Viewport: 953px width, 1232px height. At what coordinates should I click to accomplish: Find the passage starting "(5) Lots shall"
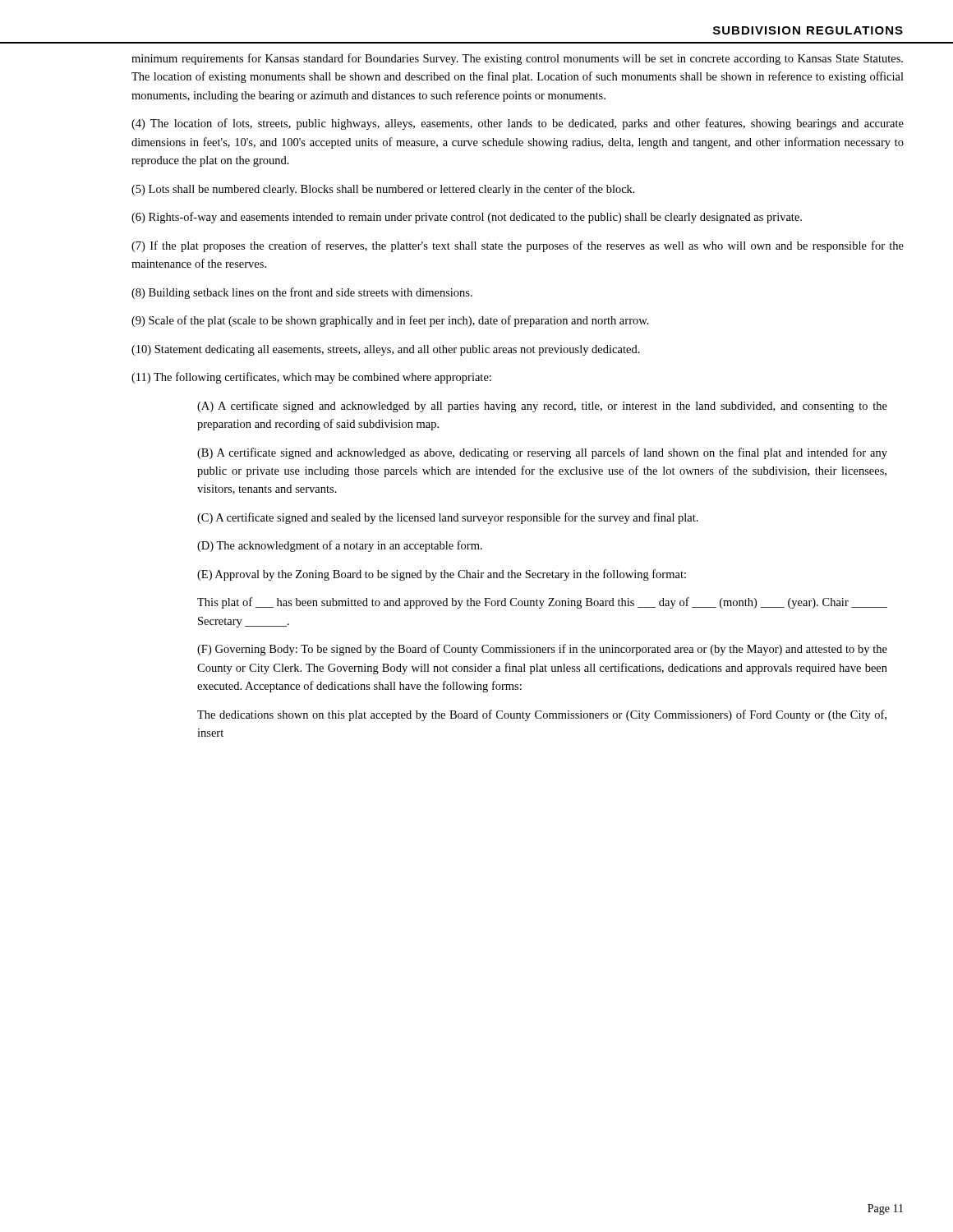point(383,189)
